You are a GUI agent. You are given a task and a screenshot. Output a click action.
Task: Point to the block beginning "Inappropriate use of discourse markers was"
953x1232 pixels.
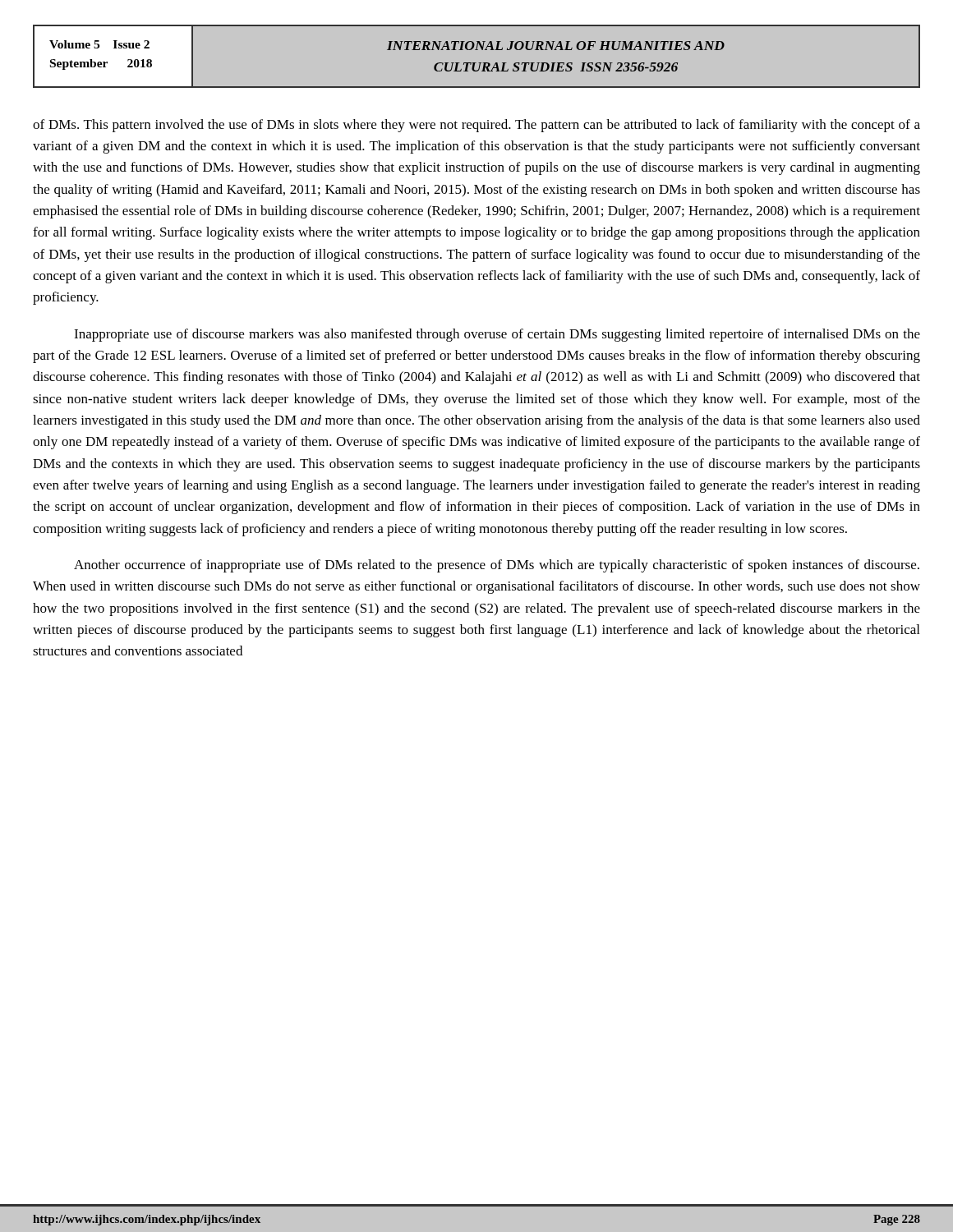(476, 431)
